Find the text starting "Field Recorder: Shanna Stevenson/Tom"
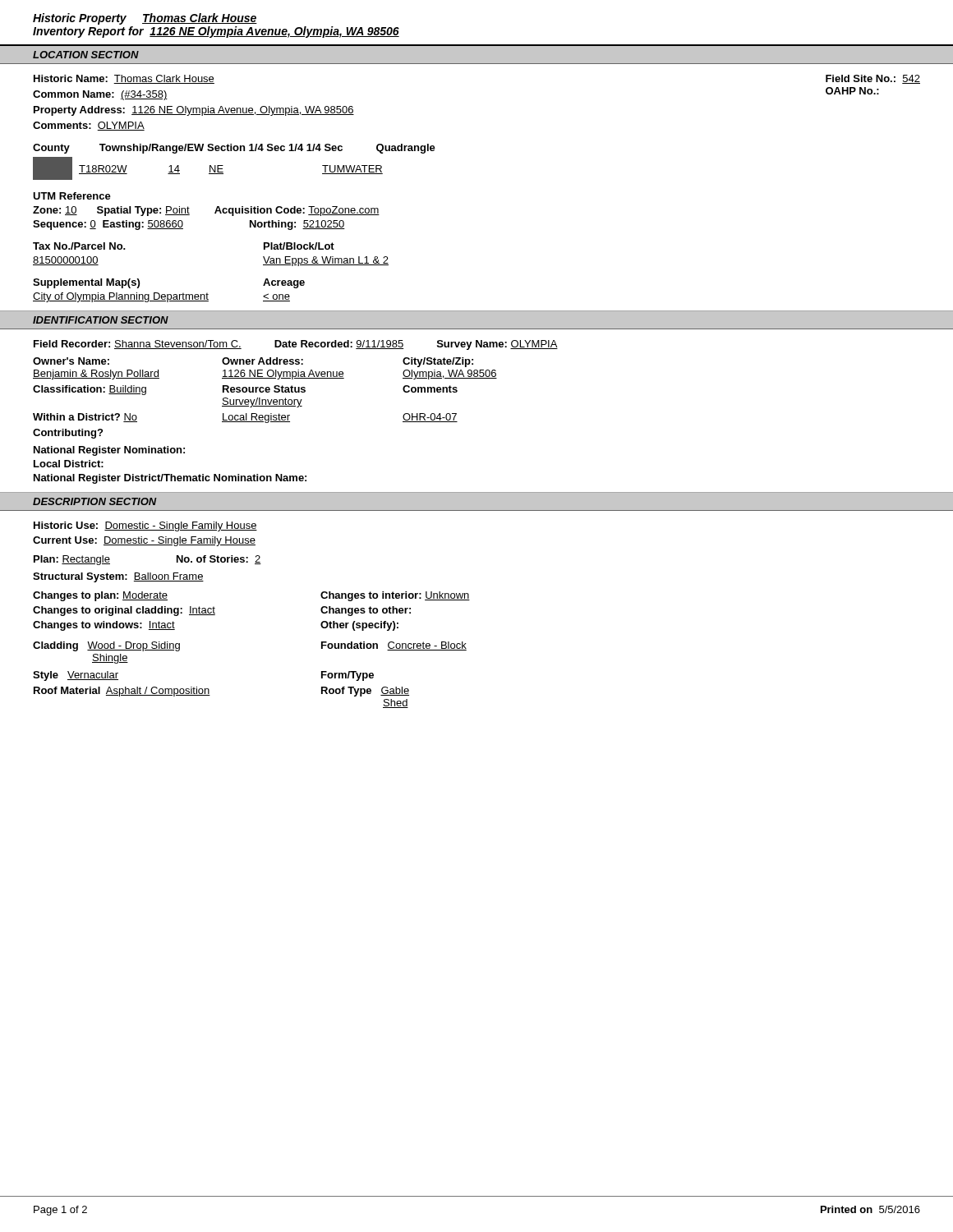 [x=296, y=345]
